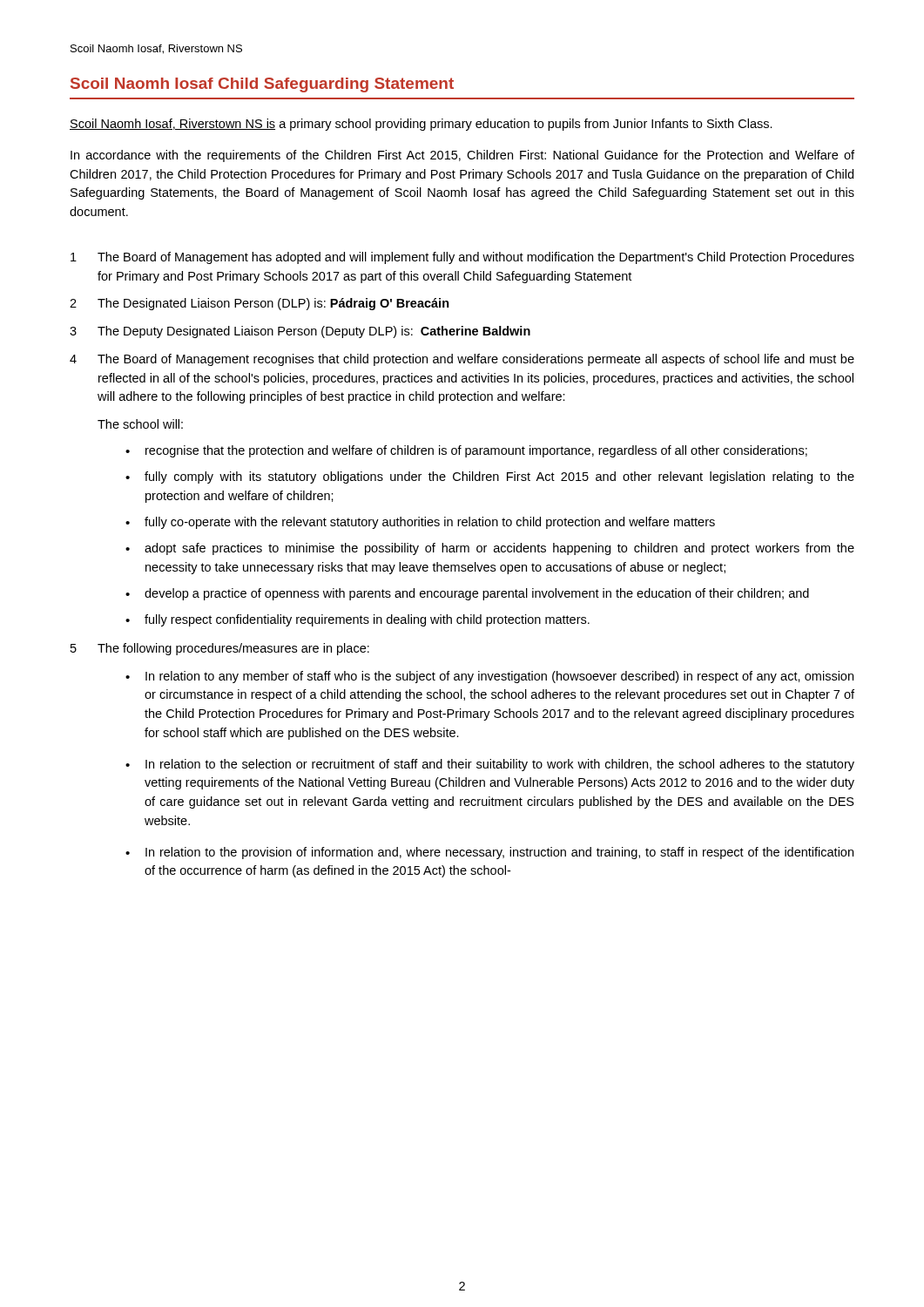Point to the passage starting "4 The Board of Management recognises"
924x1307 pixels.
tap(462, 378)
